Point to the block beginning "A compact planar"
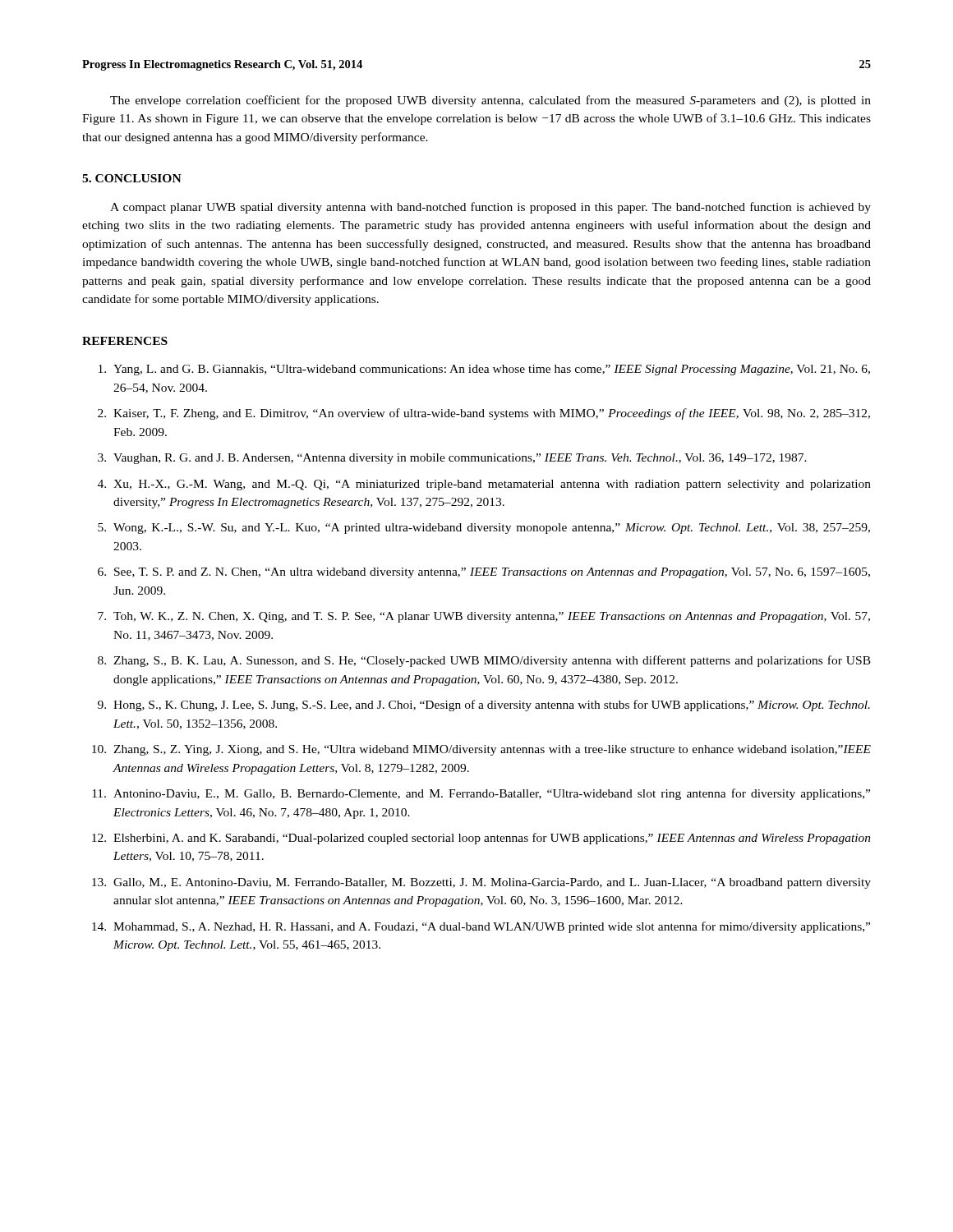Screen dimensions: 1232x953 pyautogui.click(x=476, y=253)
